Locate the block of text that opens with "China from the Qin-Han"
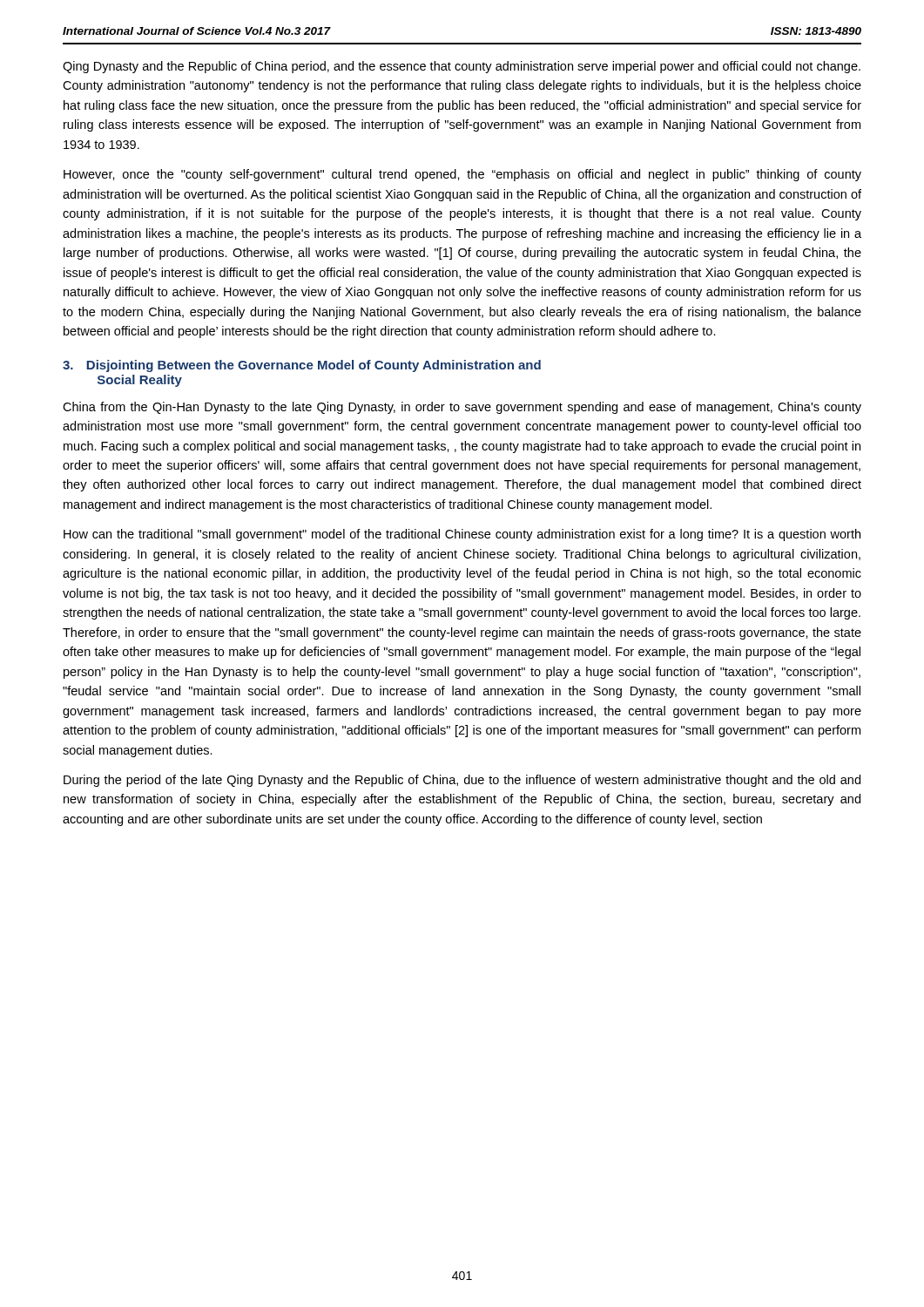Image resolution: width=924 pixels, height=1307 pixels. (462, 455)
